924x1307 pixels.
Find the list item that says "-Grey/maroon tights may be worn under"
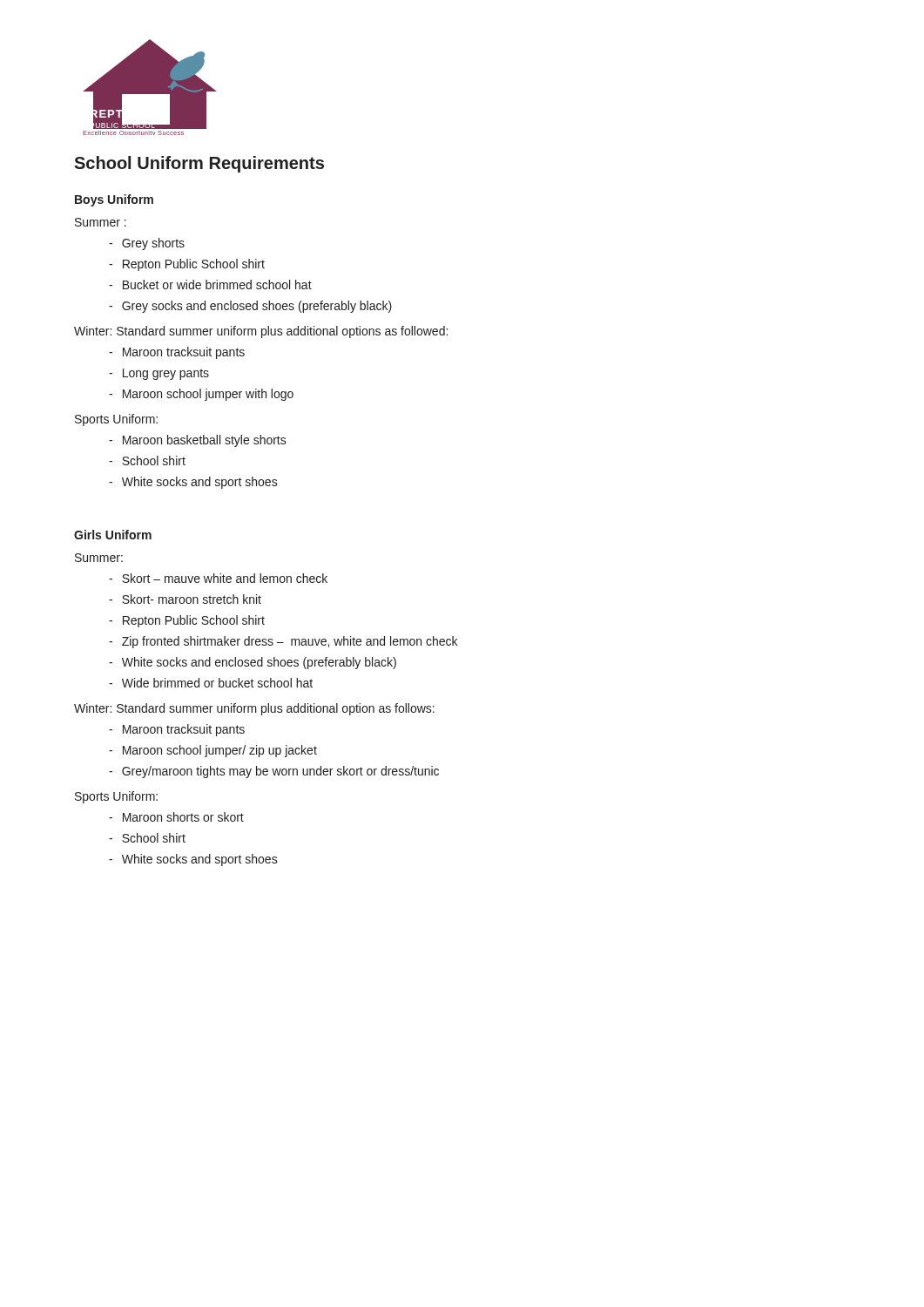tap(274, 772)
